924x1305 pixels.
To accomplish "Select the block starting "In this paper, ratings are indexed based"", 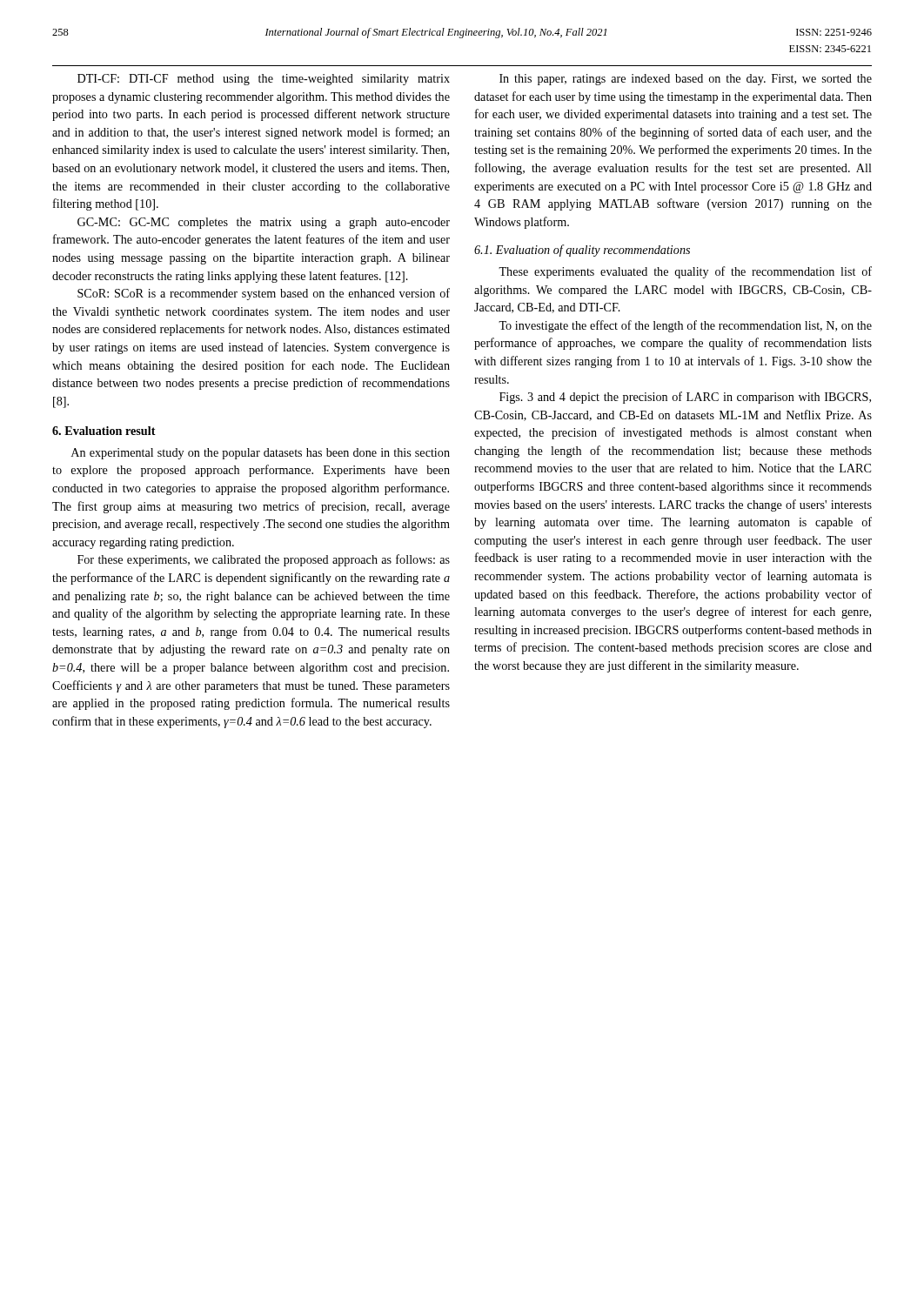I will [673, 150].
